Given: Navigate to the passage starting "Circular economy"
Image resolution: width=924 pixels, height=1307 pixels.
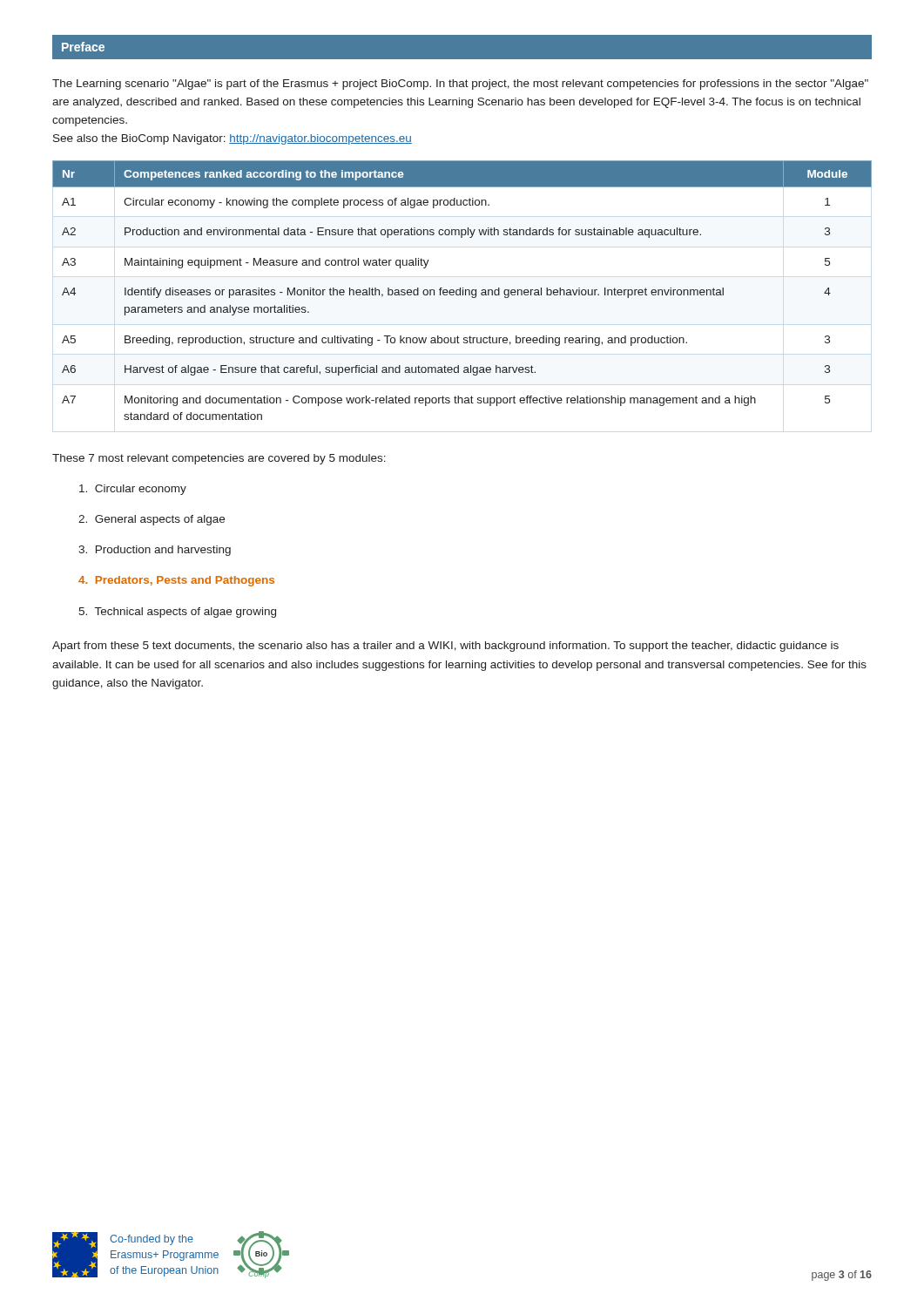Looking at the screenshot, I should coord(133,490).
